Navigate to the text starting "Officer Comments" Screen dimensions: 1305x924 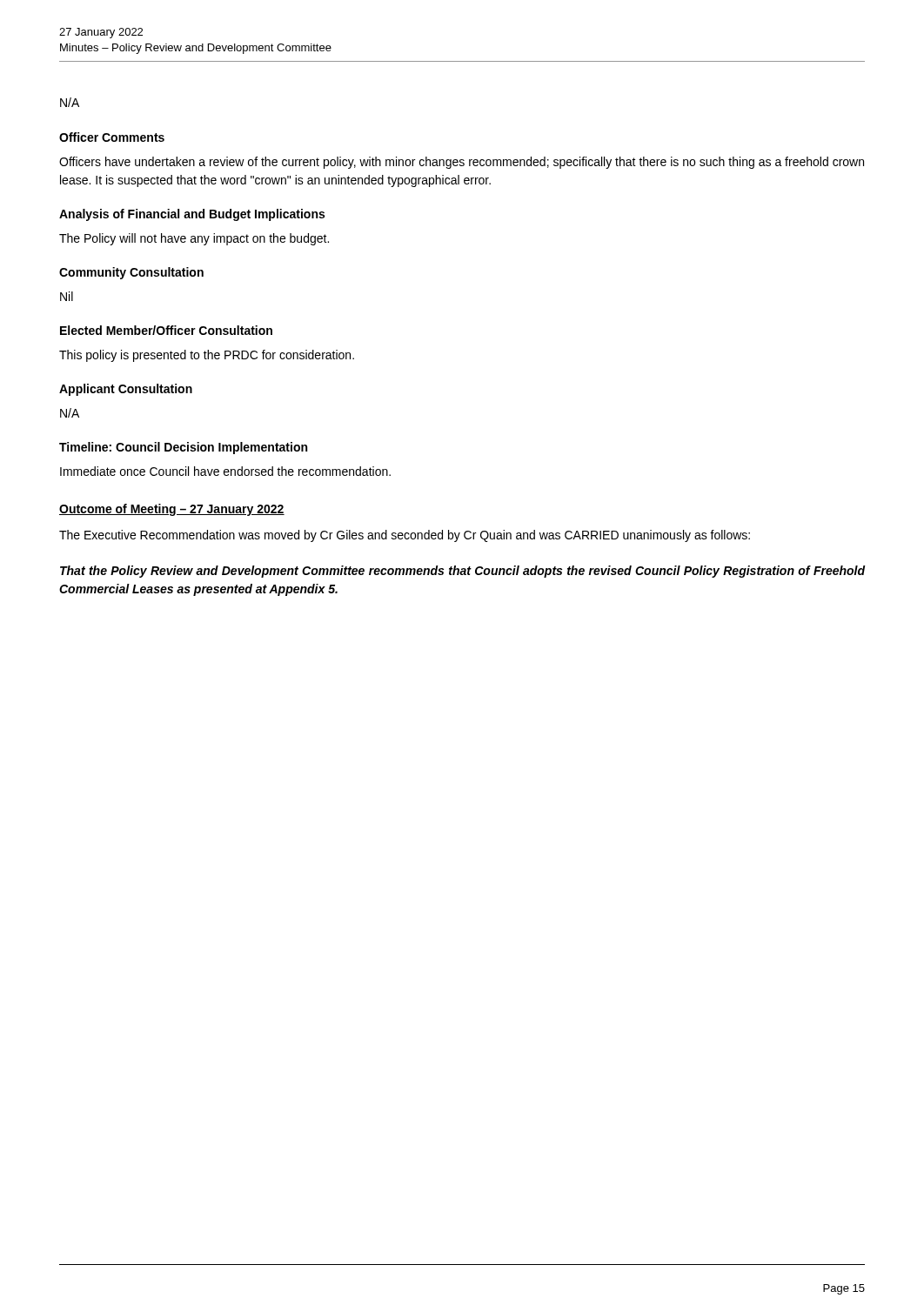coord(112,137)
